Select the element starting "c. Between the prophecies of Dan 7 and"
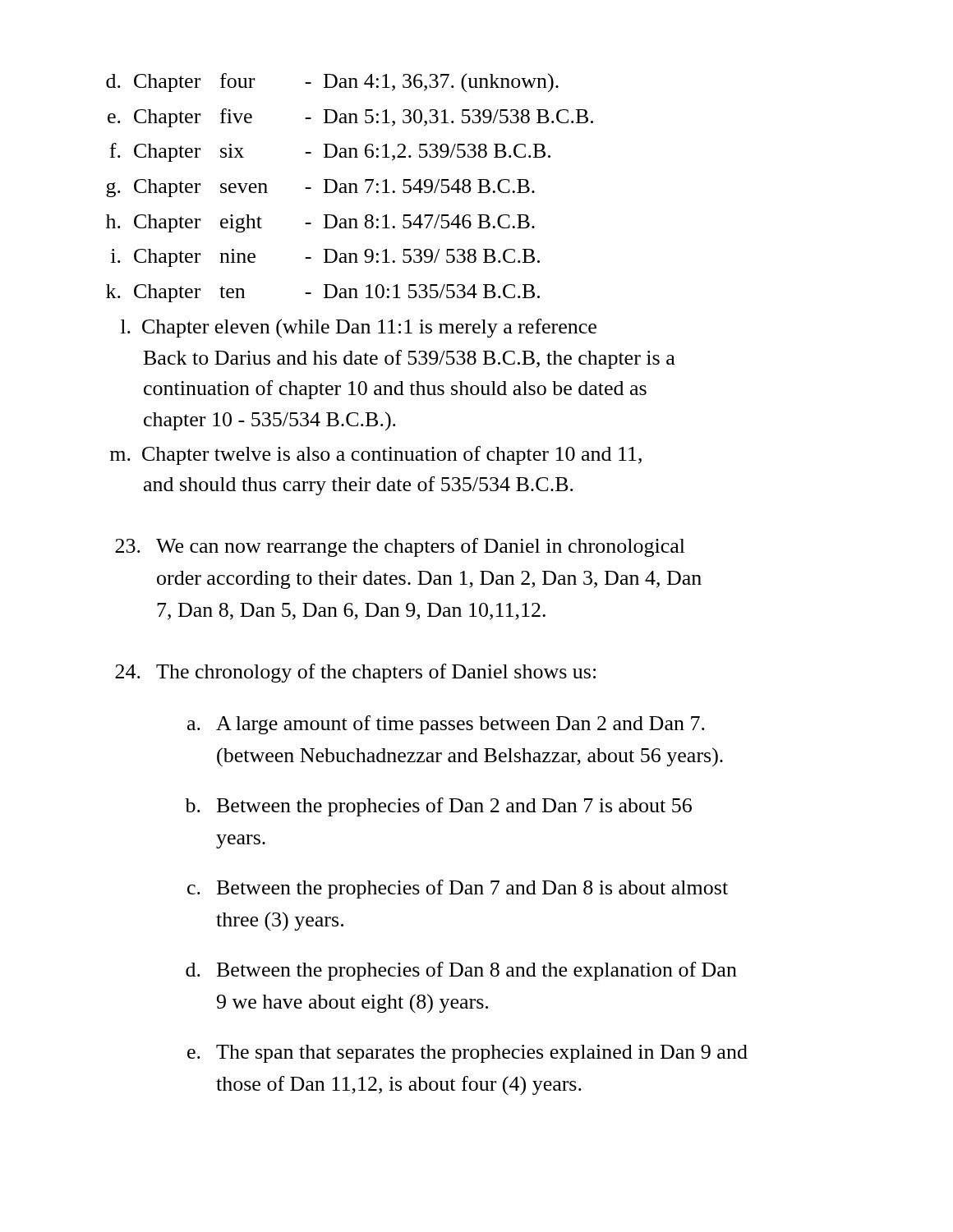Image resolution: width=953 pixels, height=1232 pixels. [x=513, y=903]
